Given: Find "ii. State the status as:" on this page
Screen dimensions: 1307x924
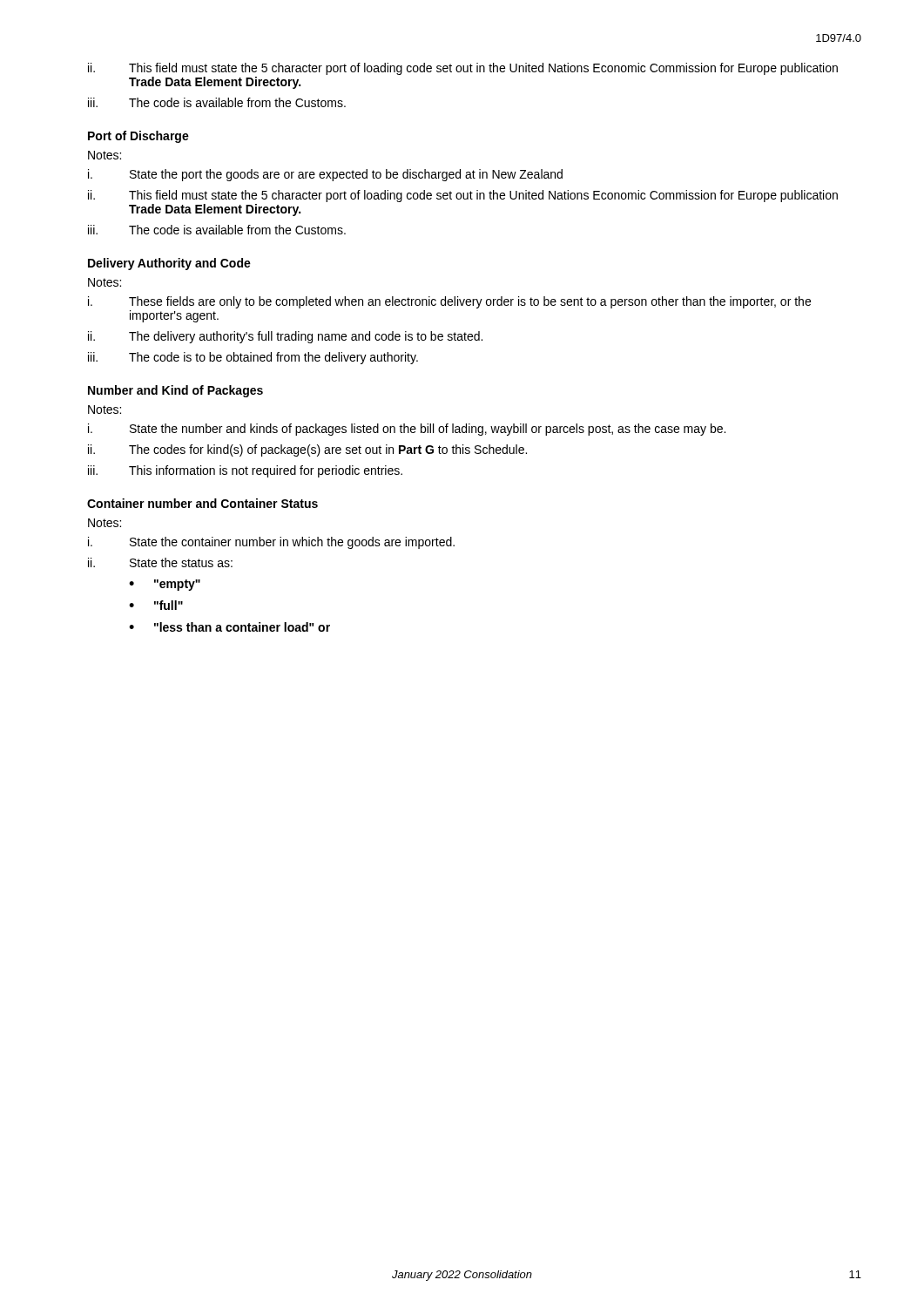Looking at the screenshot, I should 160,562.
